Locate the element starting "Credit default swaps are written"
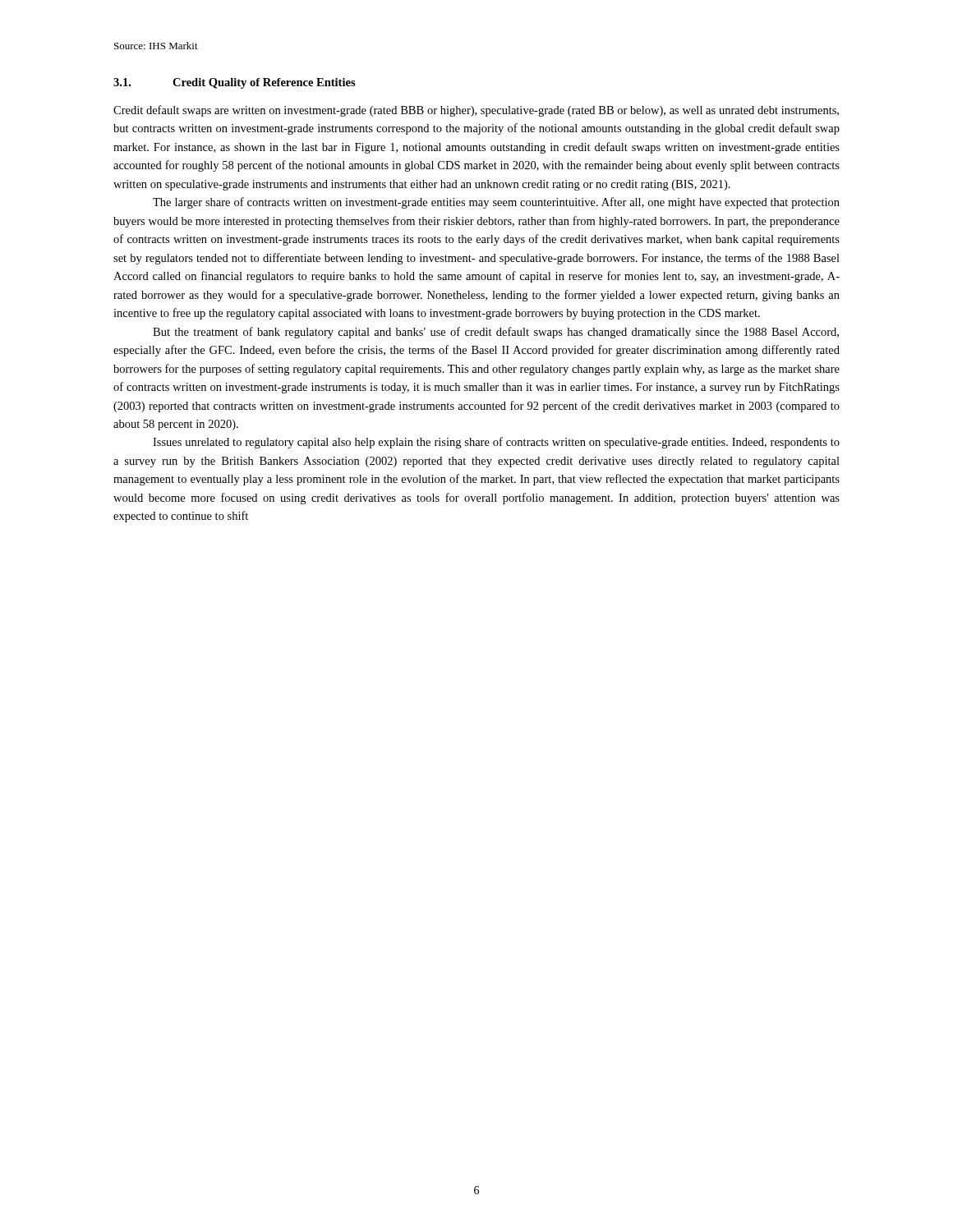Screen dimensions: 1232x953 pos(476,147)
